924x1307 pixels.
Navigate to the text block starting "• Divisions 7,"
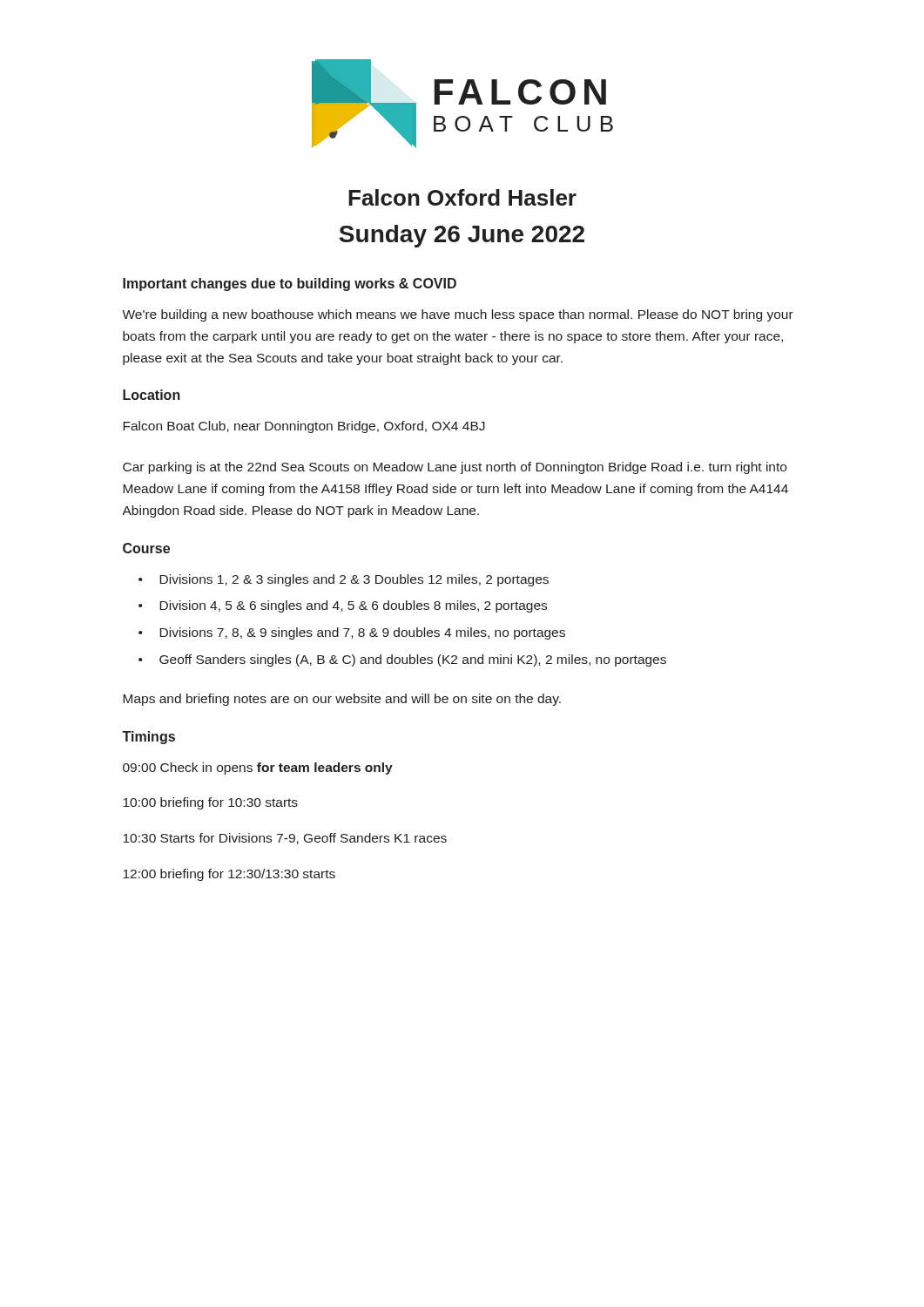(x=470, y=633)
